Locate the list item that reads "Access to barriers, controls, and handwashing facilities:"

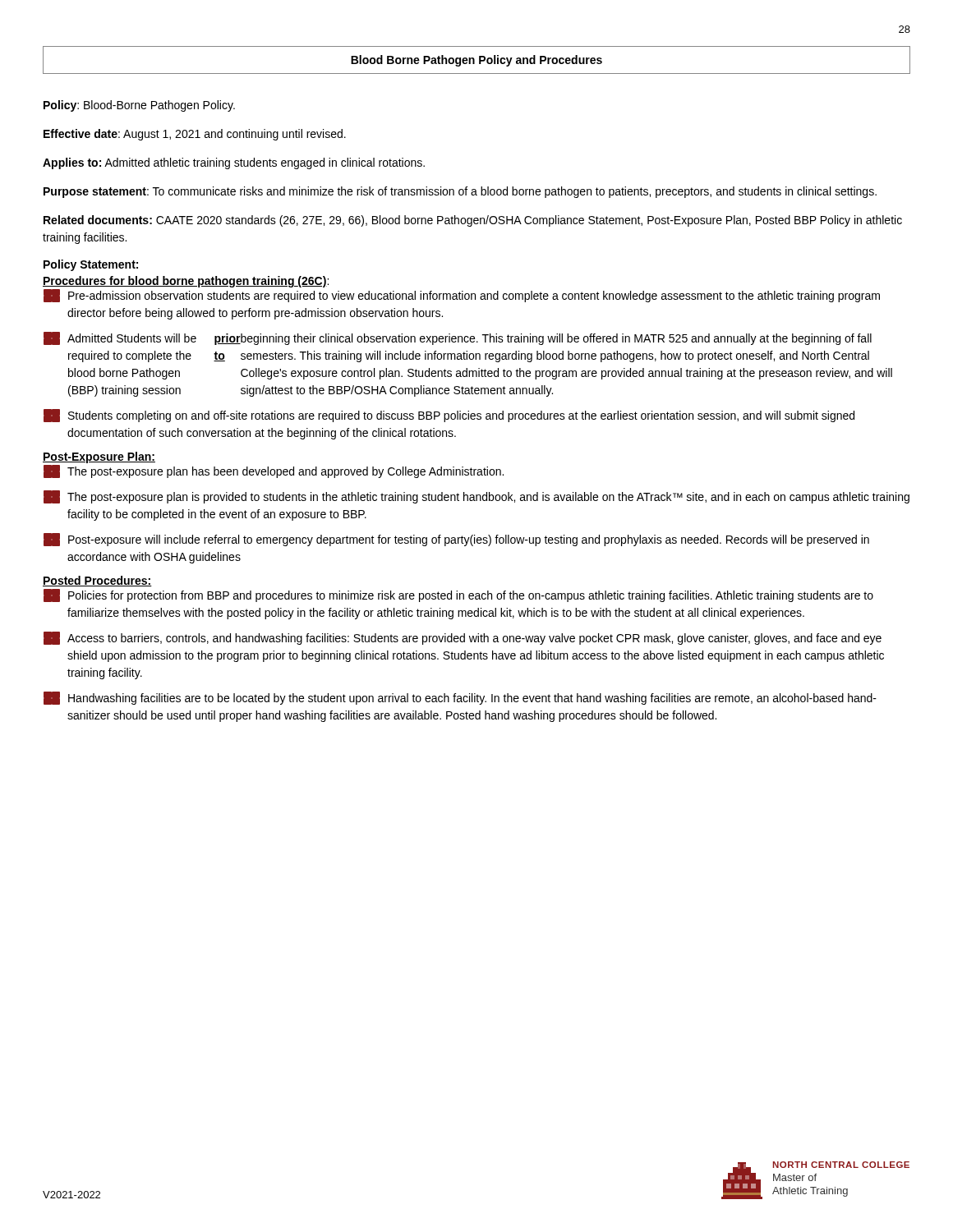[x=464, y=655]
